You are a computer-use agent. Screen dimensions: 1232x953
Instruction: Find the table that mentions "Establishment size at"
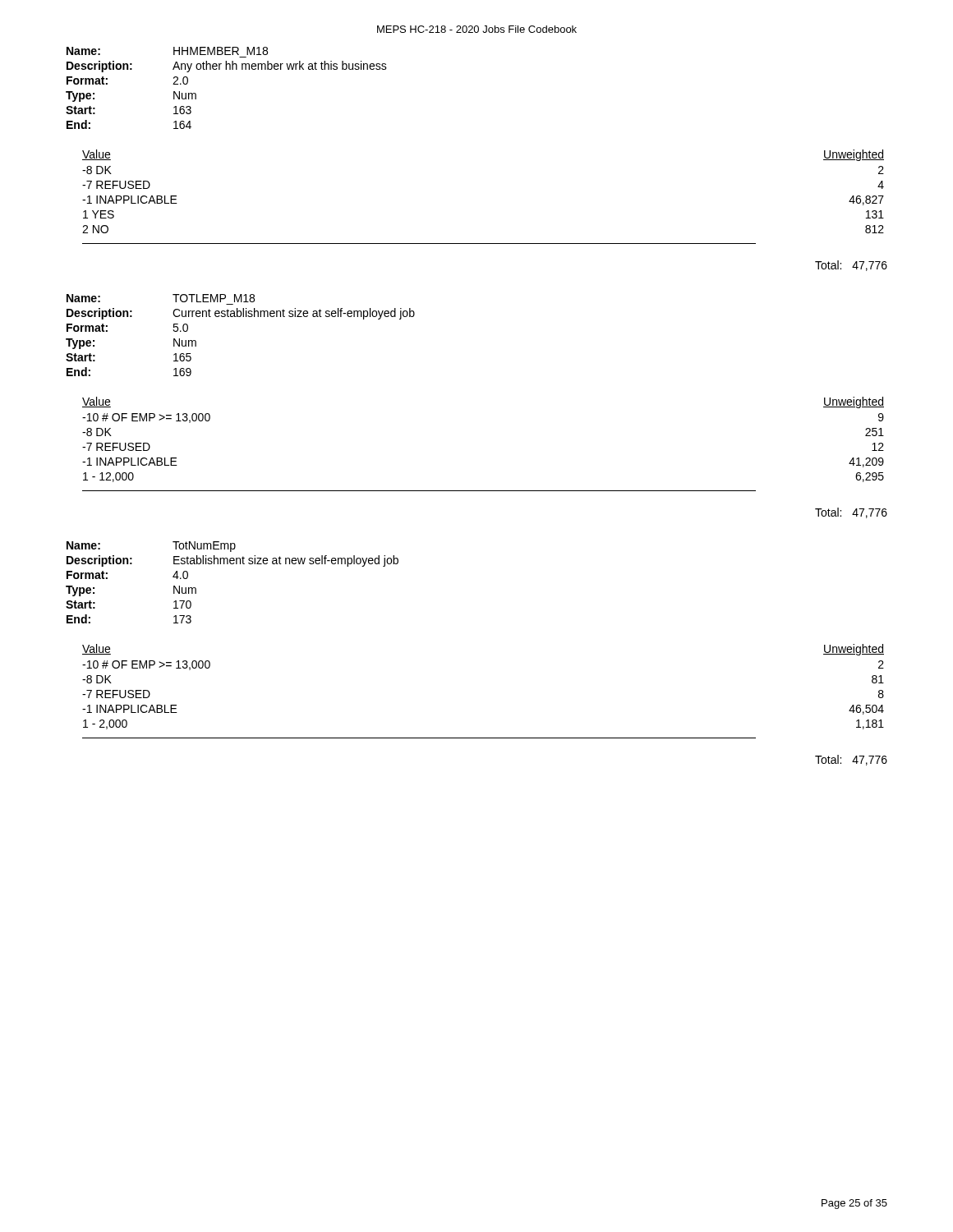click(x=476, y=582)
